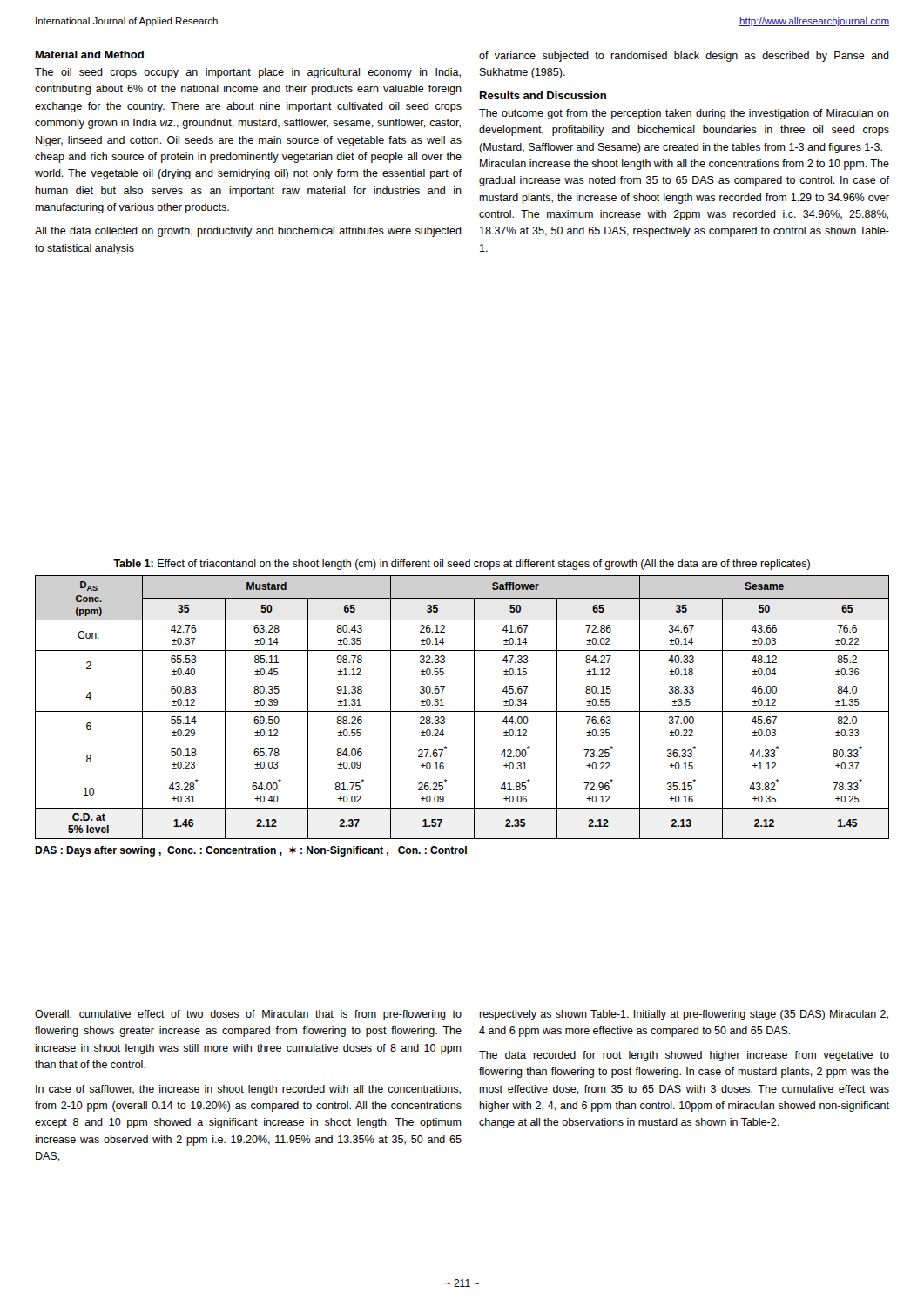Select the region starting "The outcome got from the perception taken during"

[x=684, y=181]
